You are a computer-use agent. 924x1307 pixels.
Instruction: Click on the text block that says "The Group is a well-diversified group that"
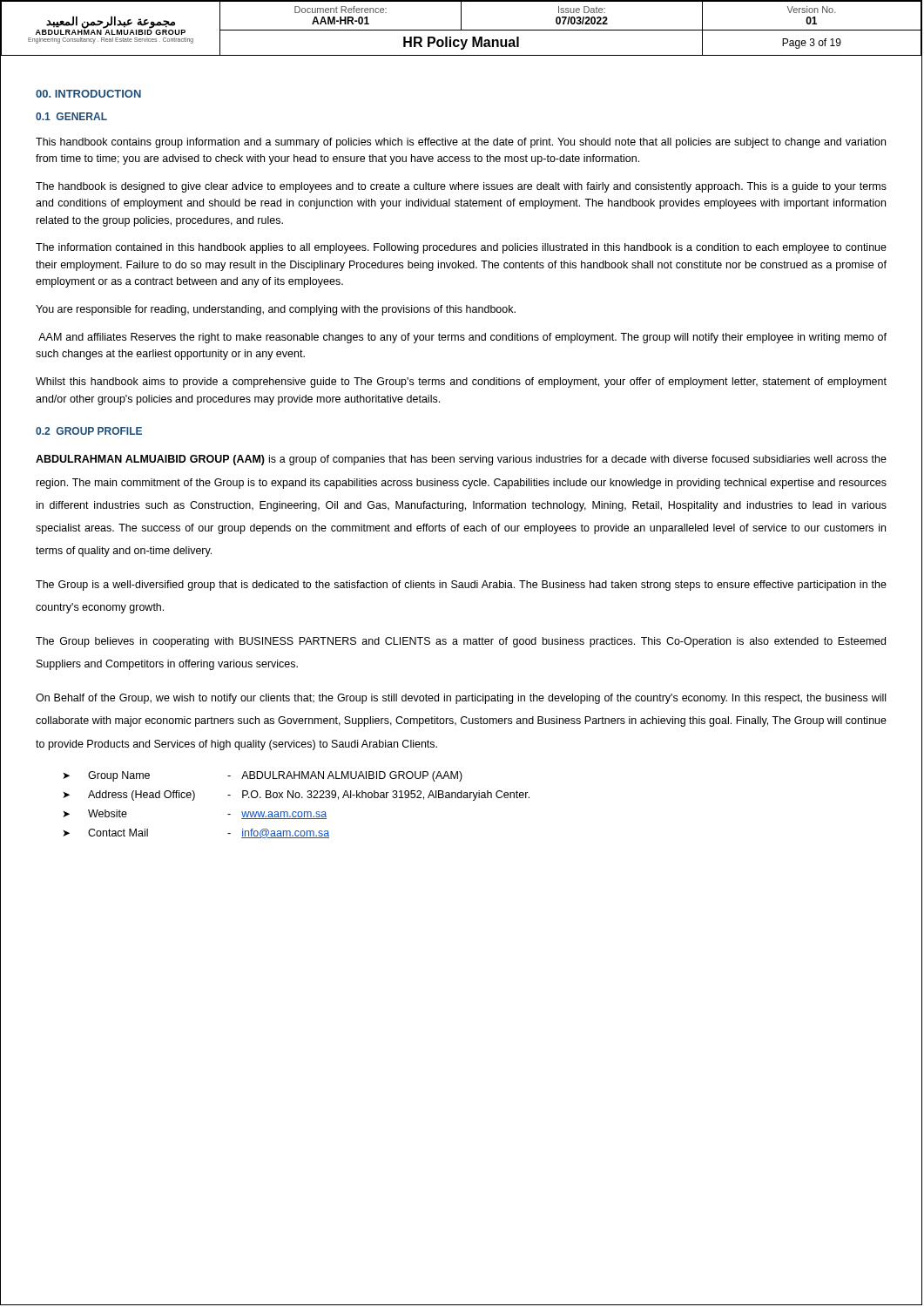pos(461,596)
